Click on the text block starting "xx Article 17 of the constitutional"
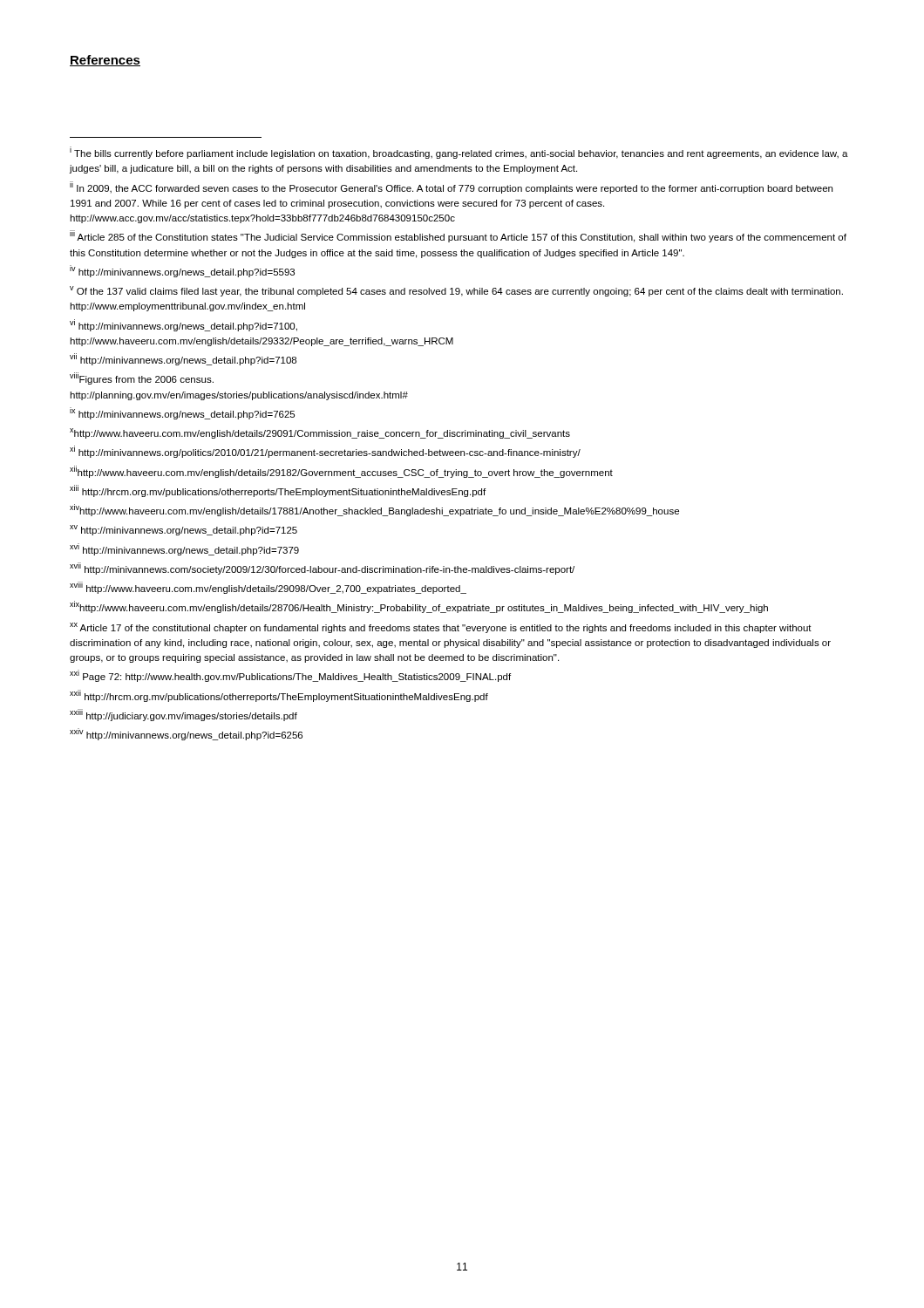 [450, 642]
